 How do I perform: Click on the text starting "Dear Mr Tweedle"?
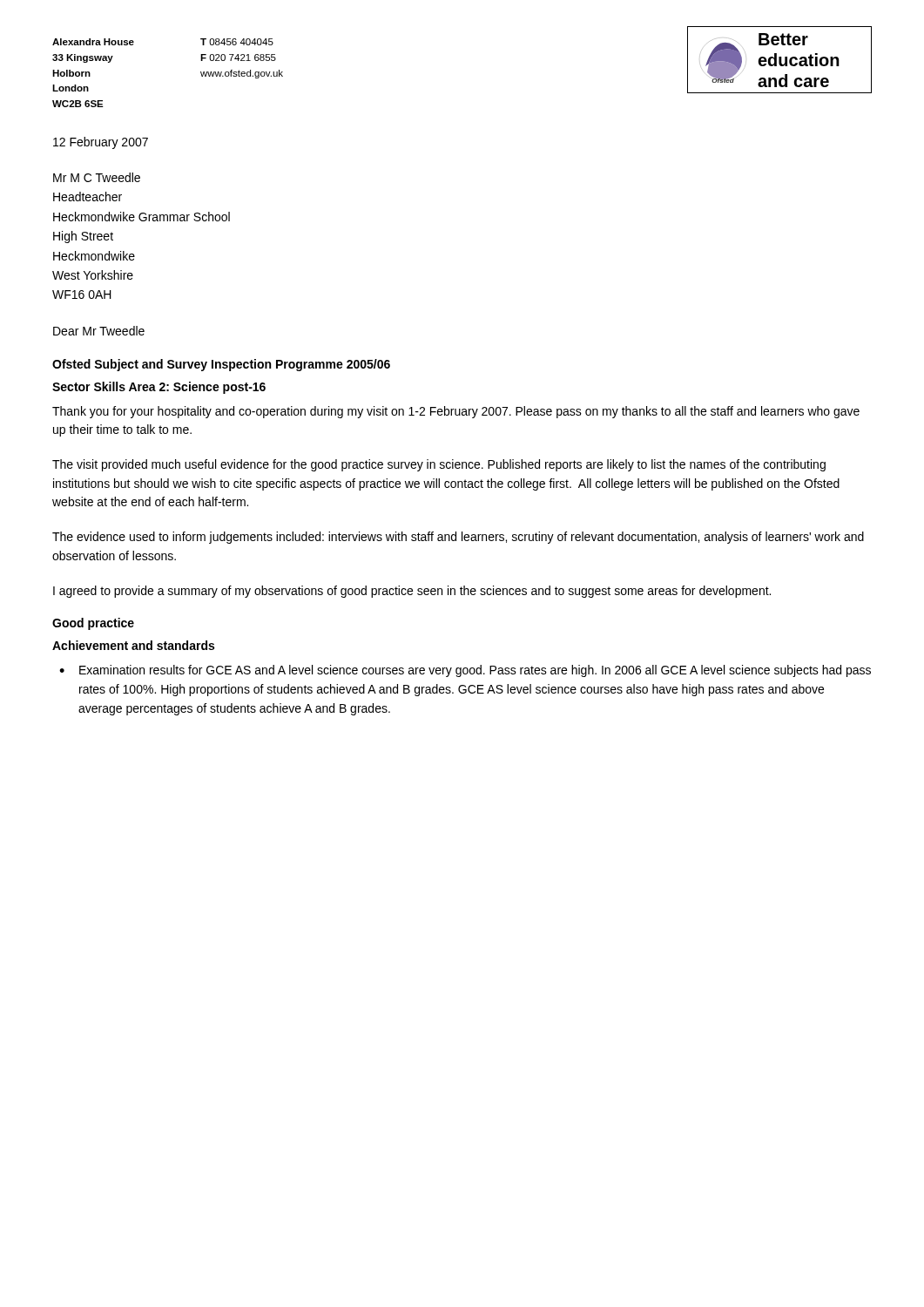[x=99, y=331]
